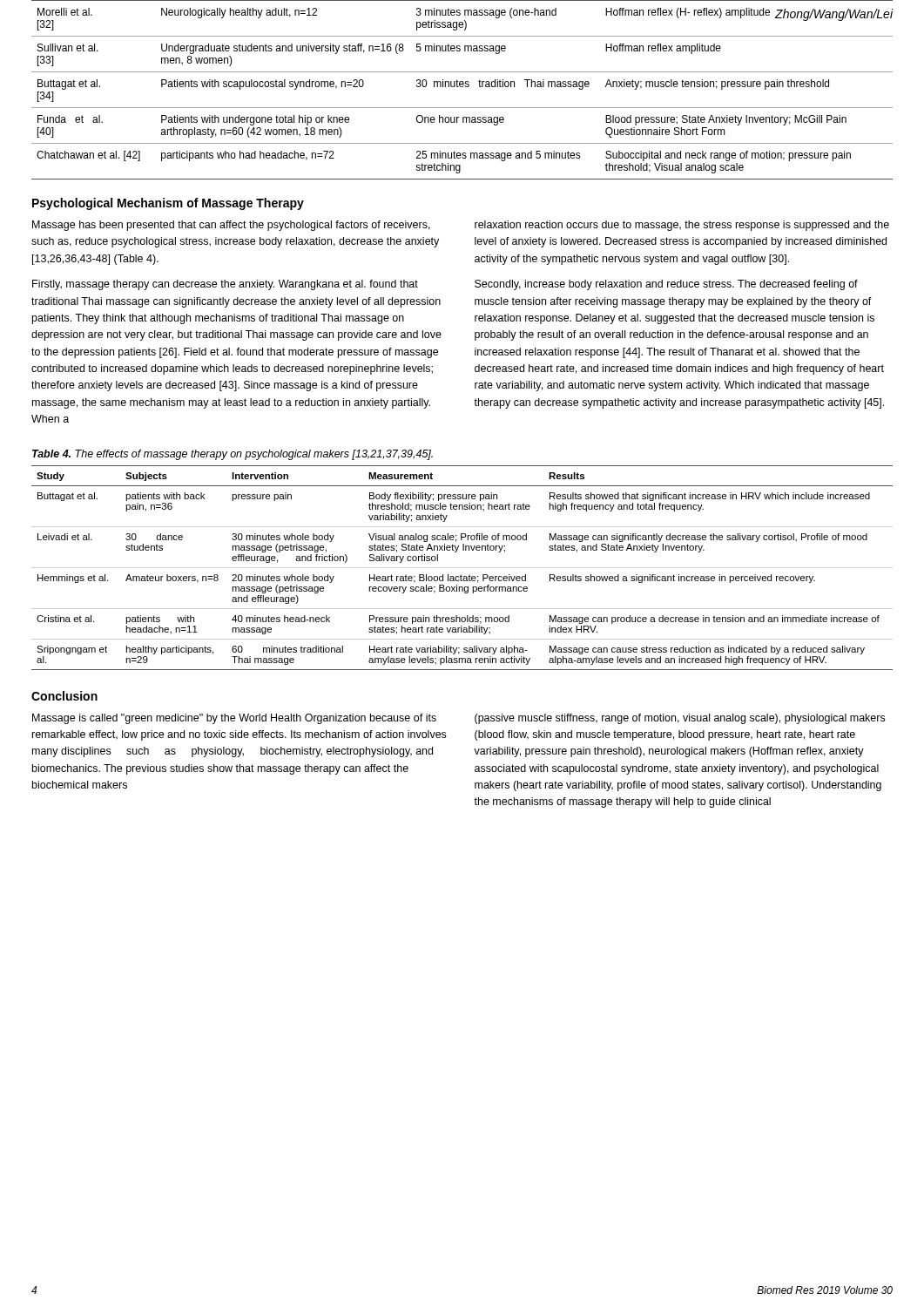Screen dimensions: 1307x924
Task: Find the table that mentions "participants who had headache, n=72"
Action: point(462,90)
